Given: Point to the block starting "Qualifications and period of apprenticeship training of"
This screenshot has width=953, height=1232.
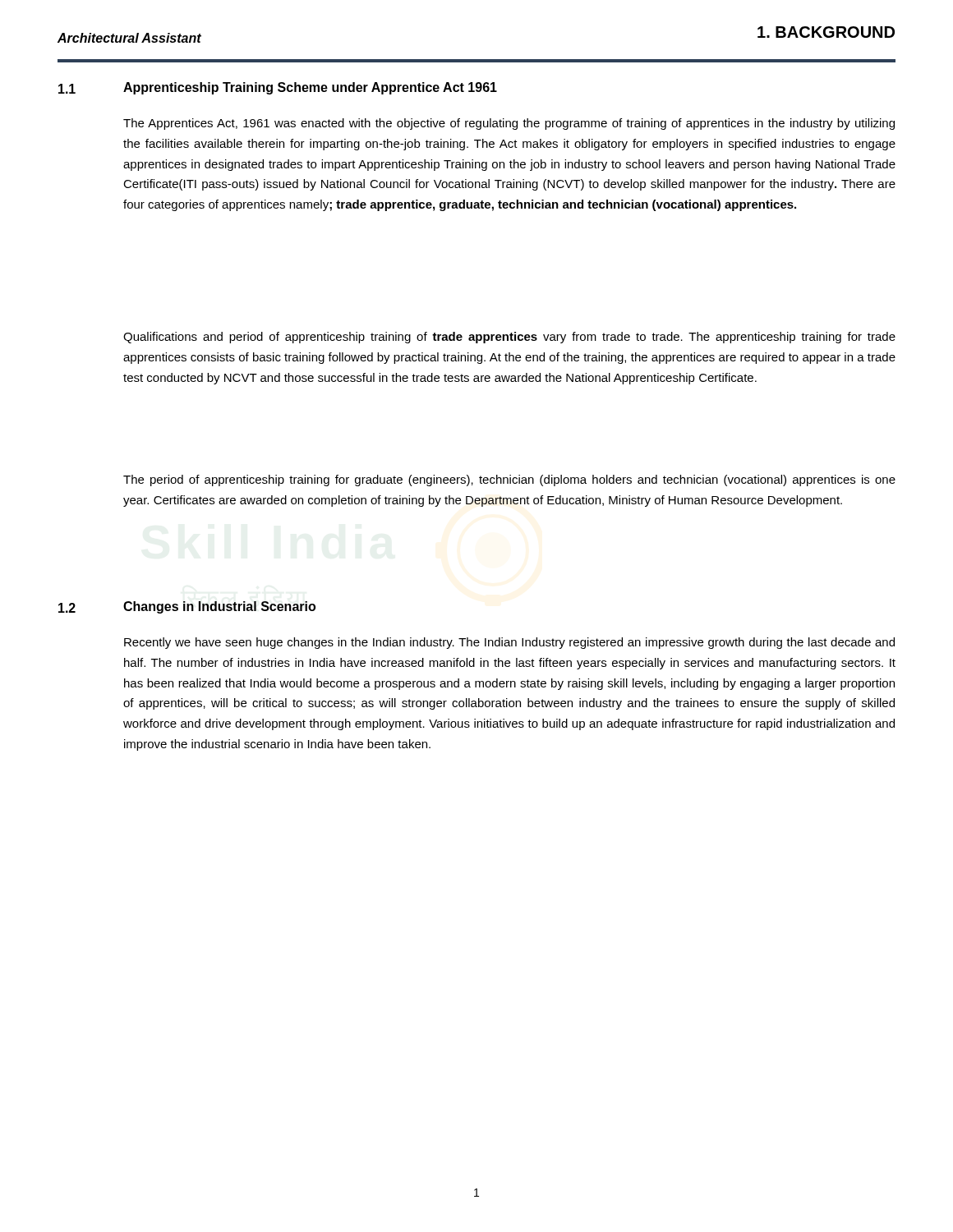Looking at the screenshot, I should 509,357.
